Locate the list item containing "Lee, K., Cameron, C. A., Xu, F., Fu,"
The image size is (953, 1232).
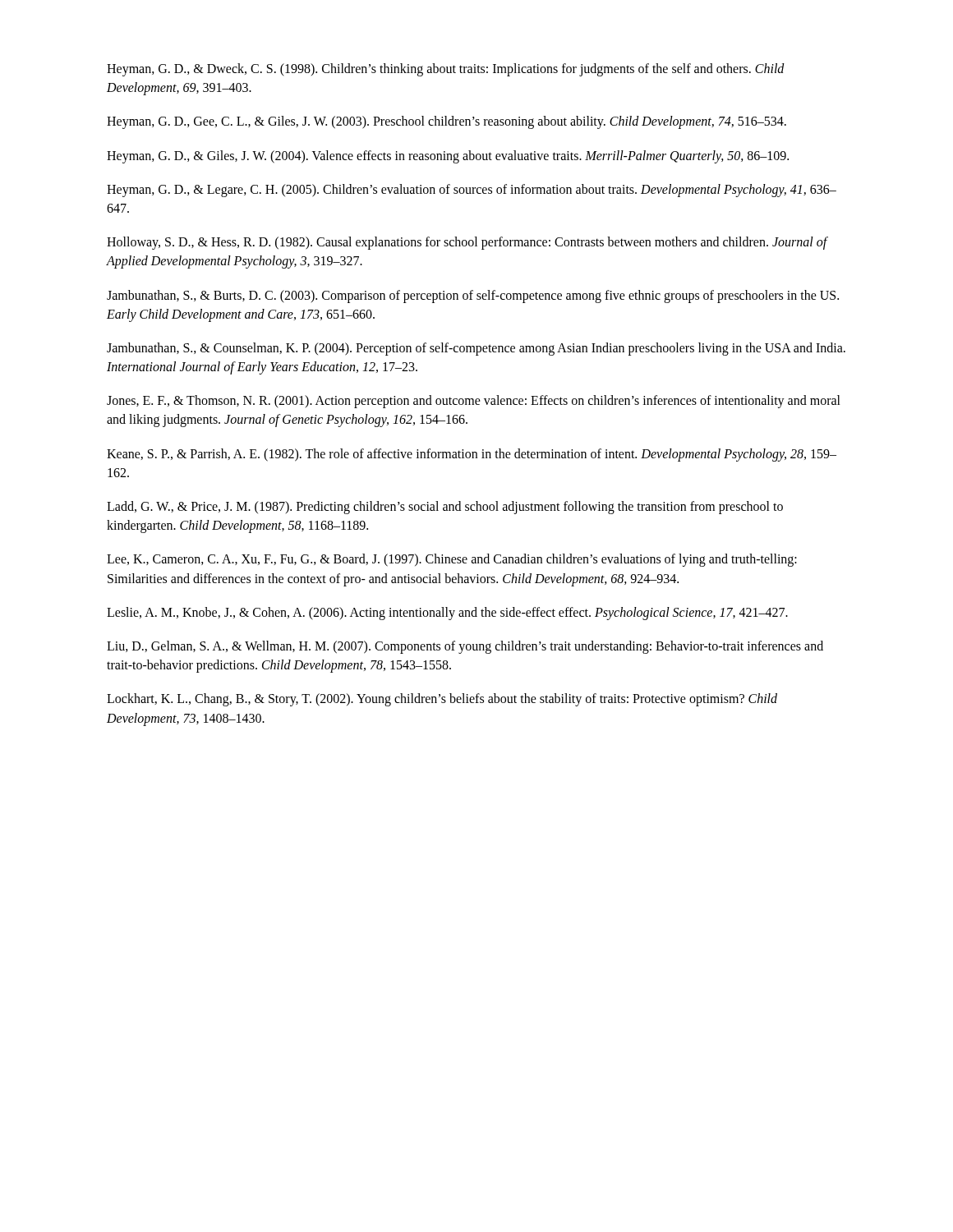click(x=452, y=569)
